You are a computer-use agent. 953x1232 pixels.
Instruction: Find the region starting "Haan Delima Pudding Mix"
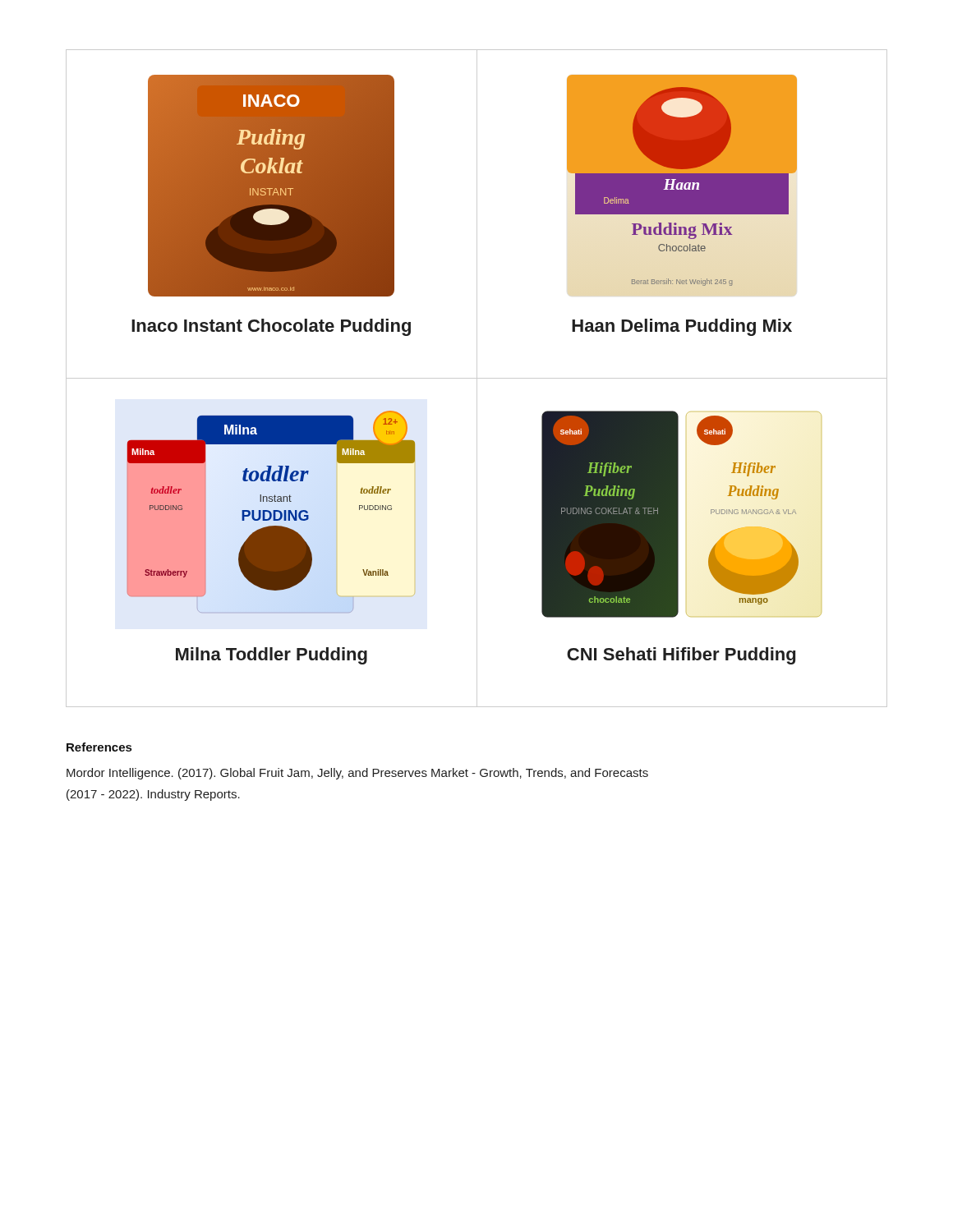pyautogui.click(x=682, y=326)
